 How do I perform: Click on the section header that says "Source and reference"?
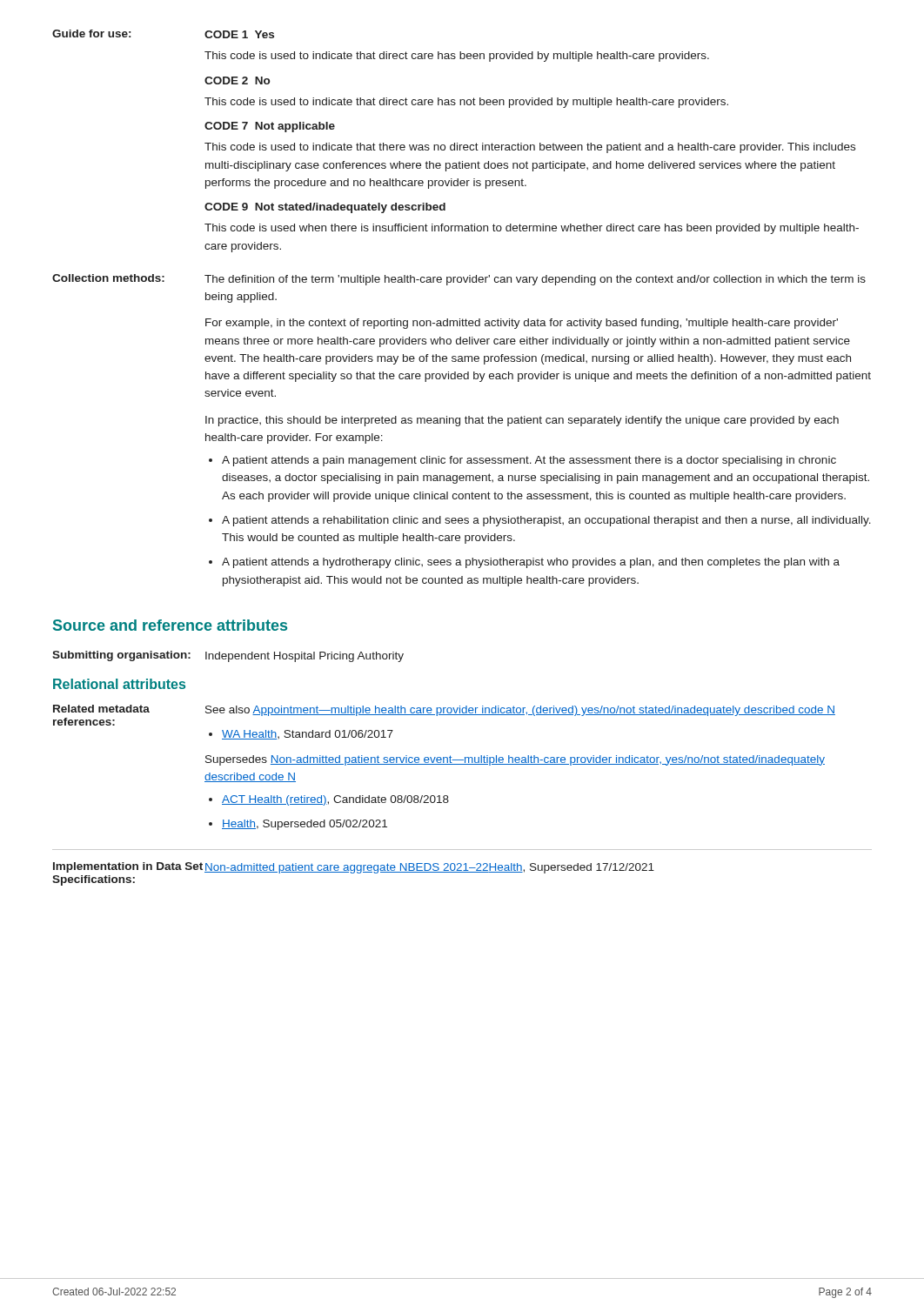tap(170, 625)
